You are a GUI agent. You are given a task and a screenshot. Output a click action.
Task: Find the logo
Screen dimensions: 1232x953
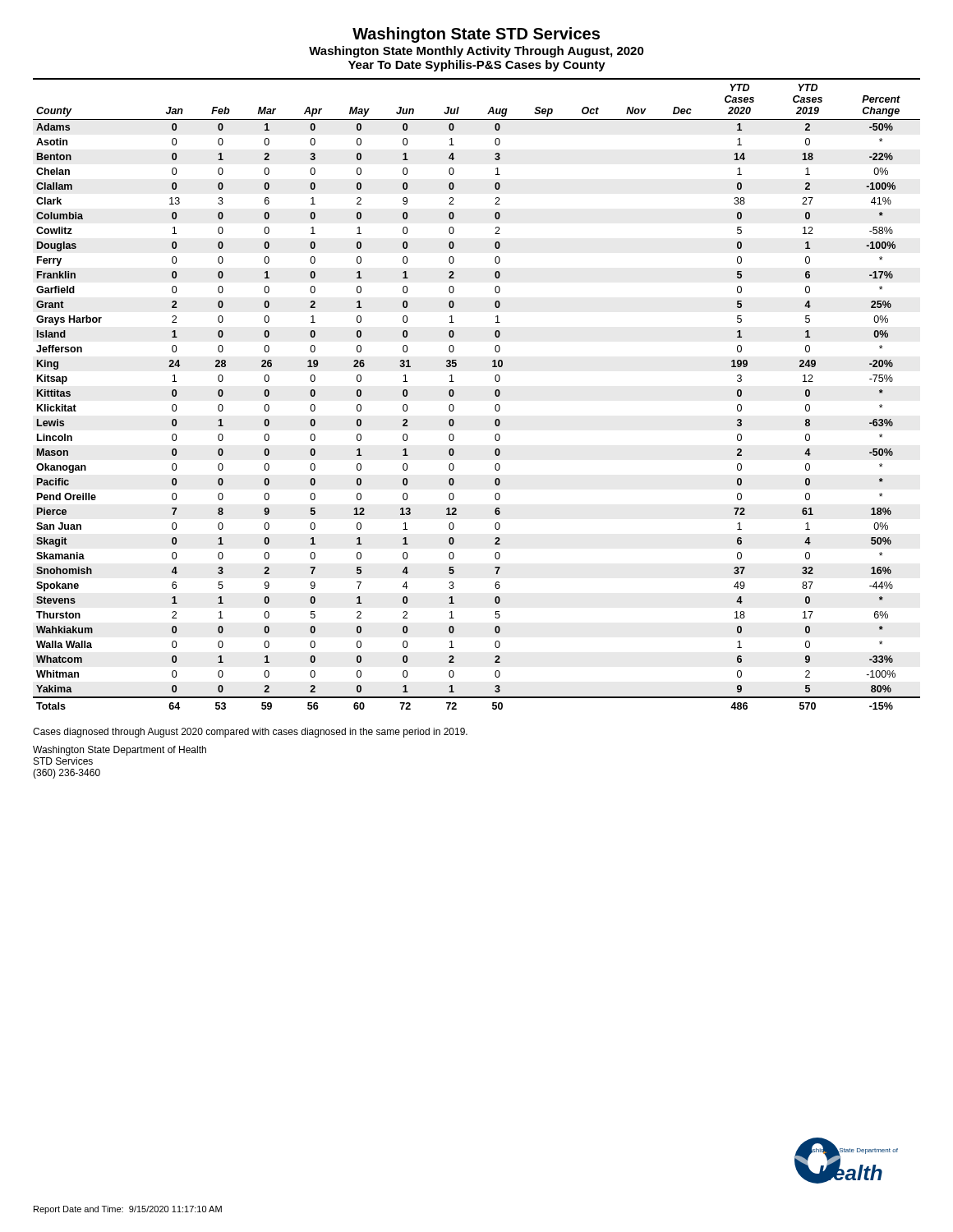pos(850,1164)
